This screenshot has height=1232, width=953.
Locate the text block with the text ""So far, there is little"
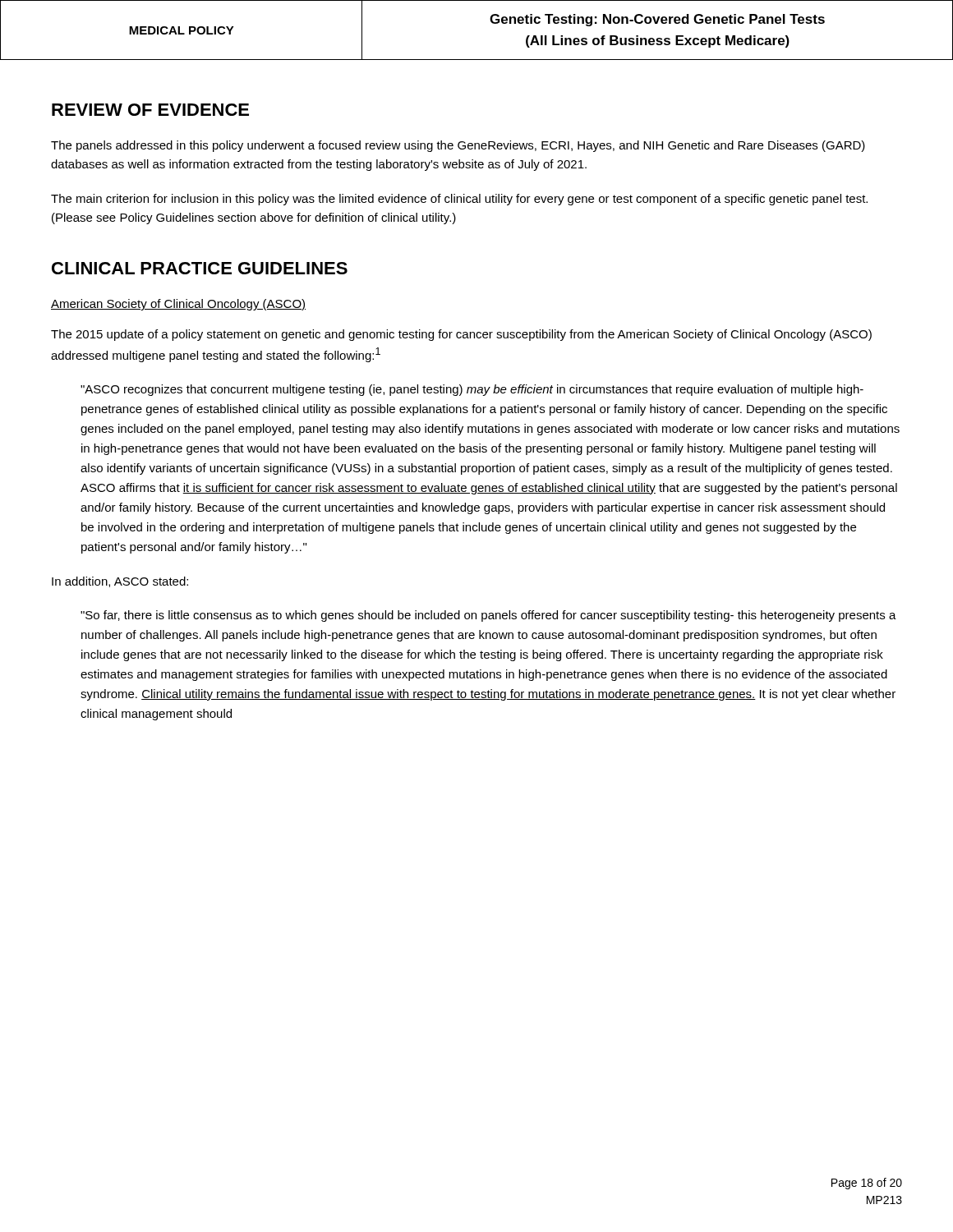pyautogui.click(x=476, y=664)
